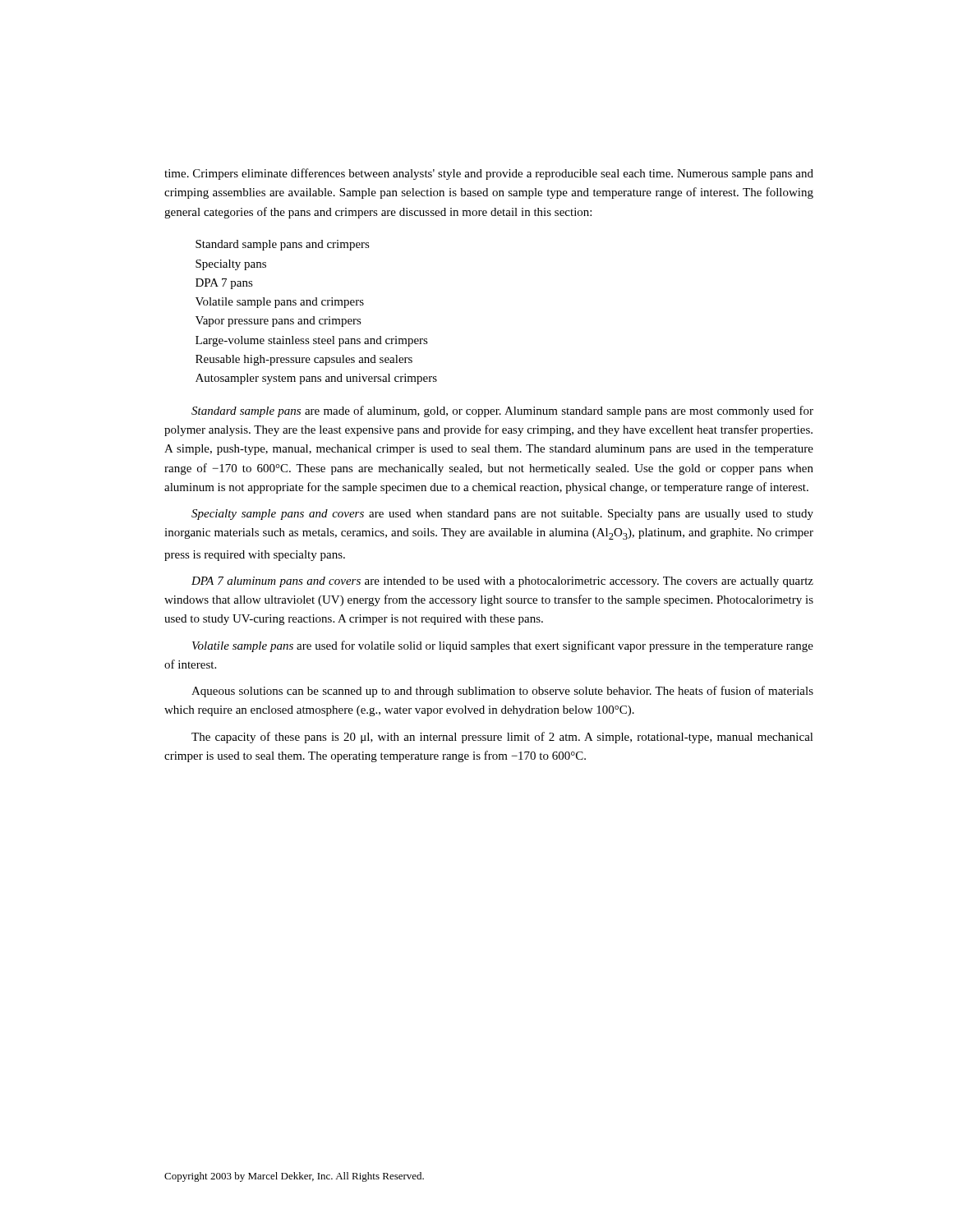Select the list item with the text "Autosampler system pans and universal"
The height and width of the screenshot is (1232, 953).
pos(316,378)
